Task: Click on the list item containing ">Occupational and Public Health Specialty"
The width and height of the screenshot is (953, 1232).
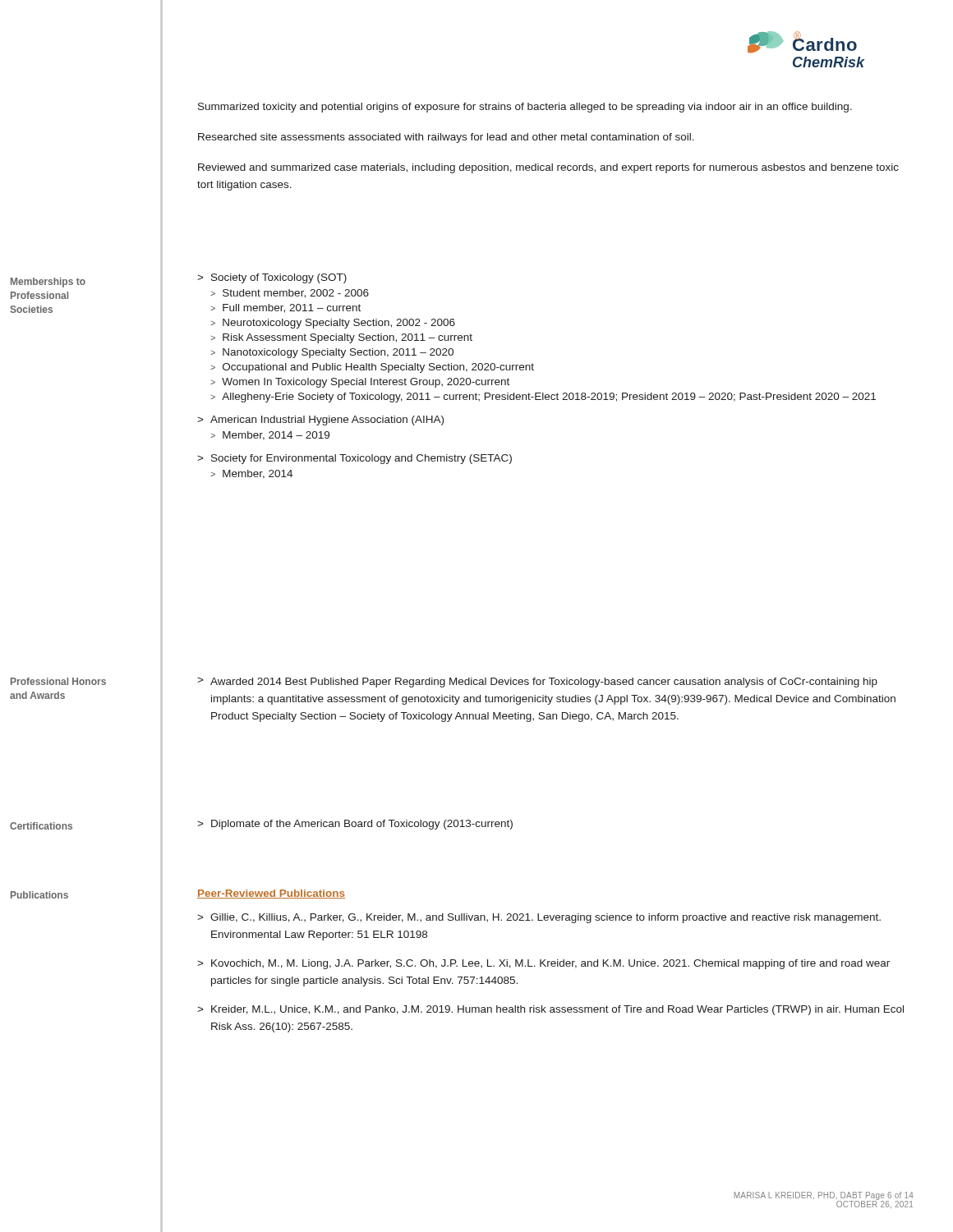Action: (372, 367)
